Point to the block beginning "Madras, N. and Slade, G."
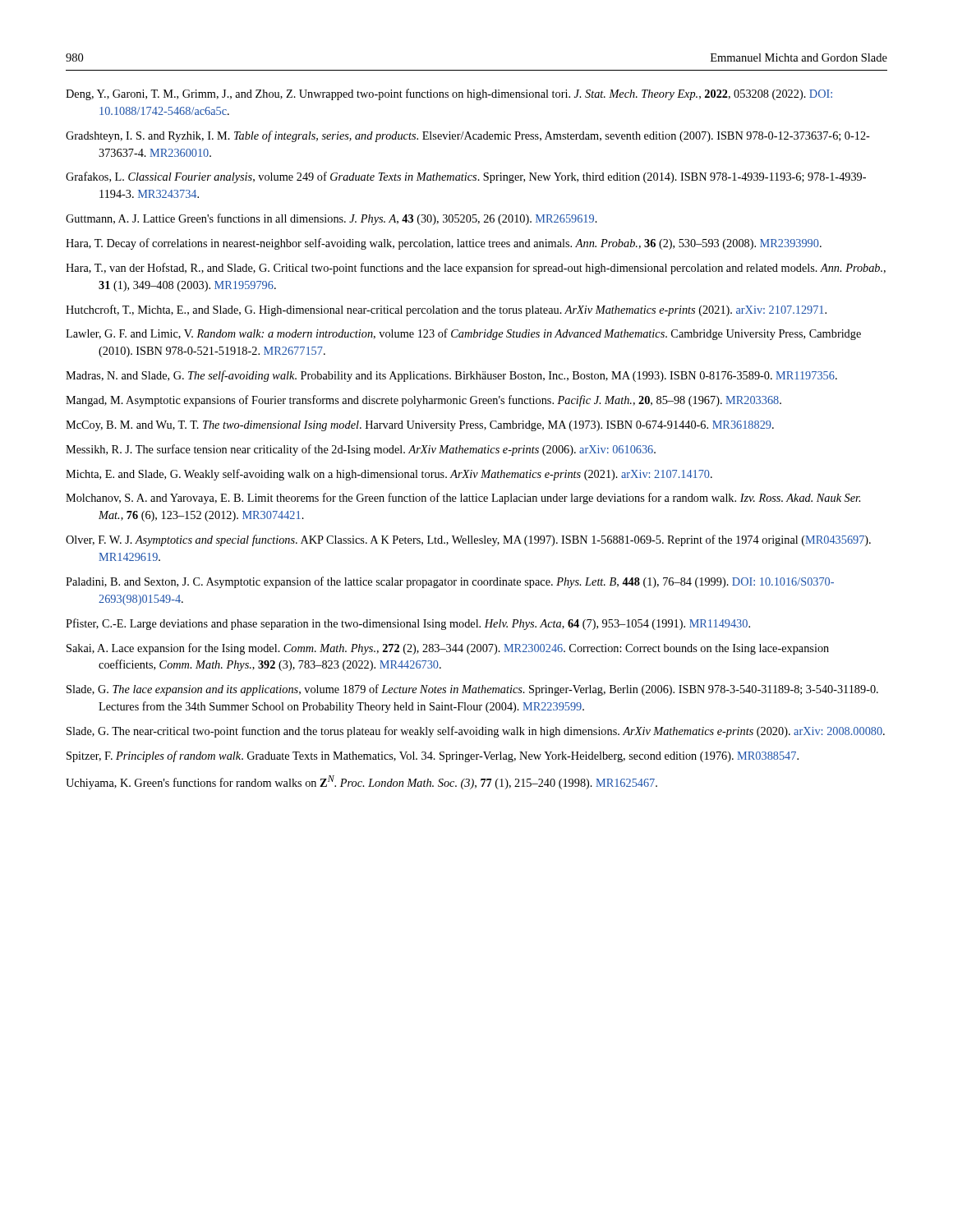Image resolution: width=953 pixels, height=1232 pixels. click(452, 376)
